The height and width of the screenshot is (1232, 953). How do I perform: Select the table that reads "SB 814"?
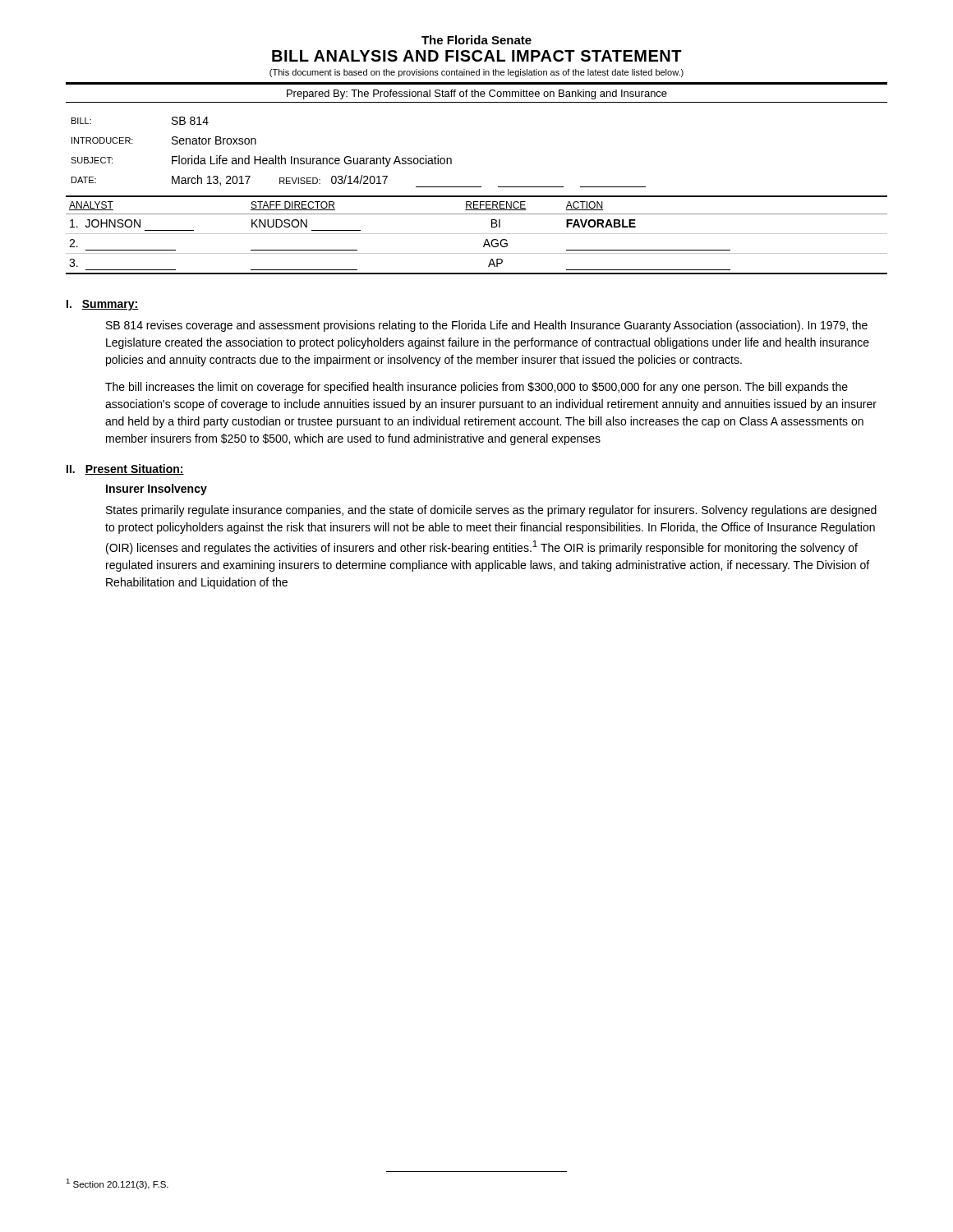[x=476, y=151]
